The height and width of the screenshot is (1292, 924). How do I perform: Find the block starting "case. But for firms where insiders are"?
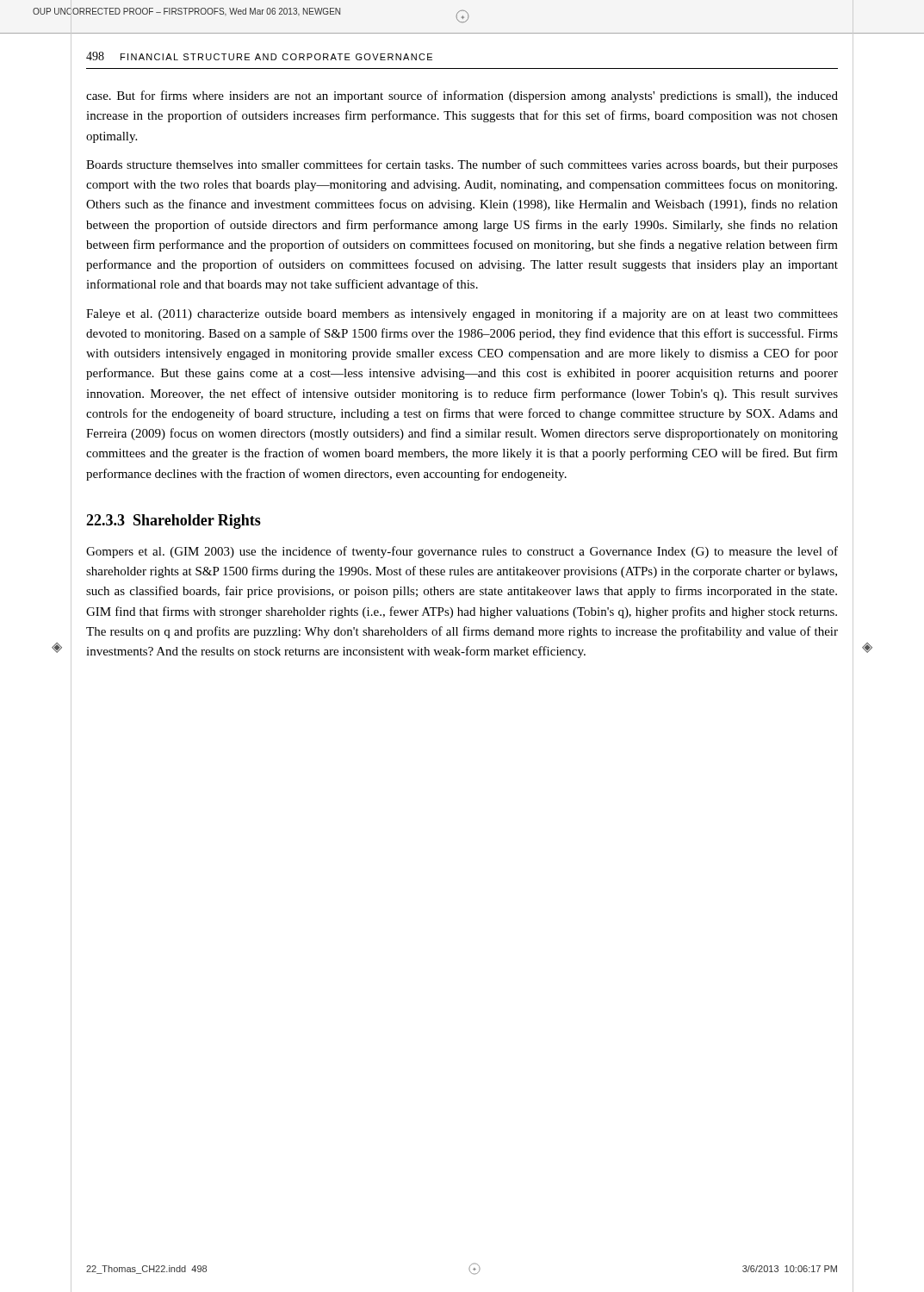[x=462, y=116]
